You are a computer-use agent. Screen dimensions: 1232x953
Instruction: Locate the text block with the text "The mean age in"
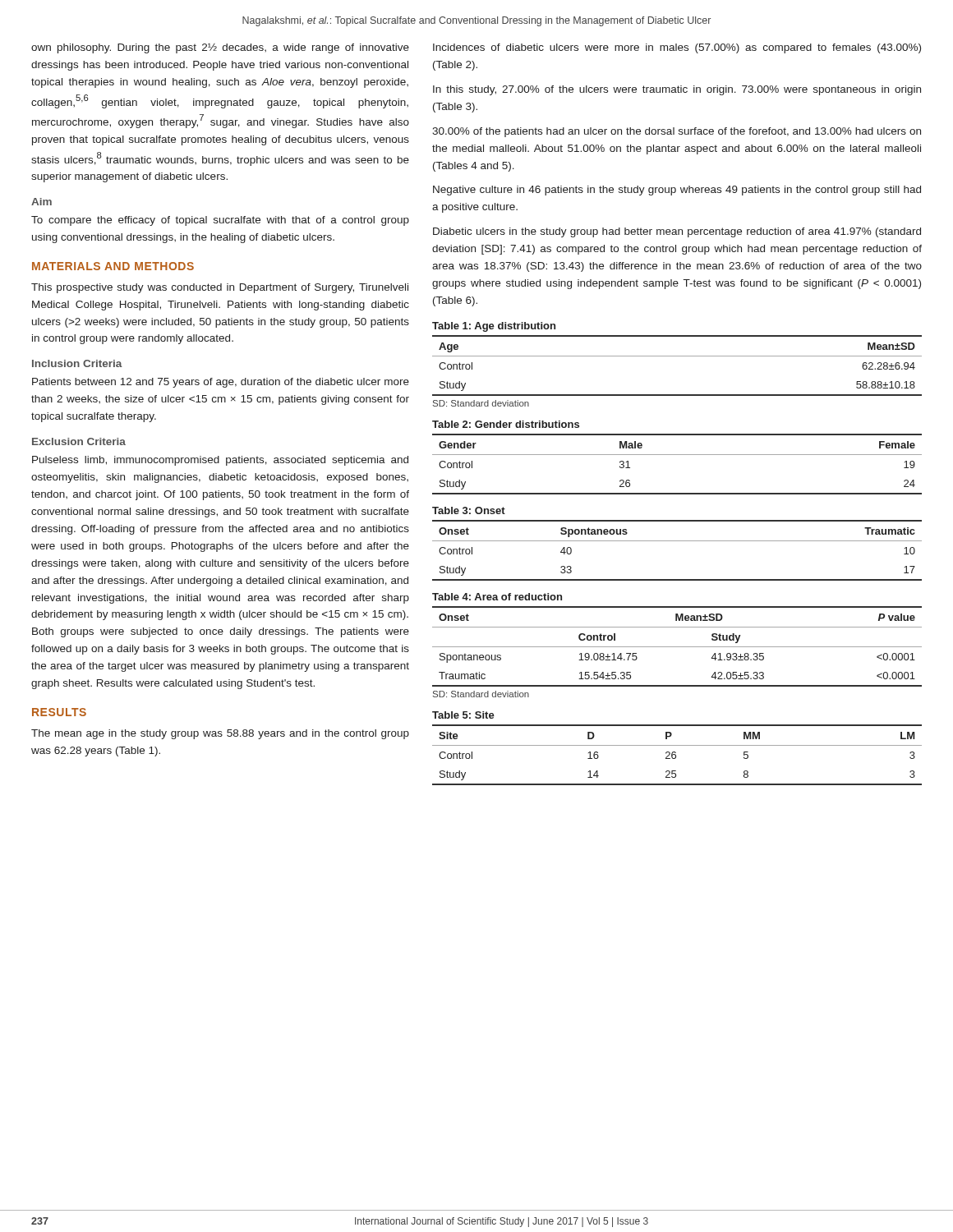220,742
